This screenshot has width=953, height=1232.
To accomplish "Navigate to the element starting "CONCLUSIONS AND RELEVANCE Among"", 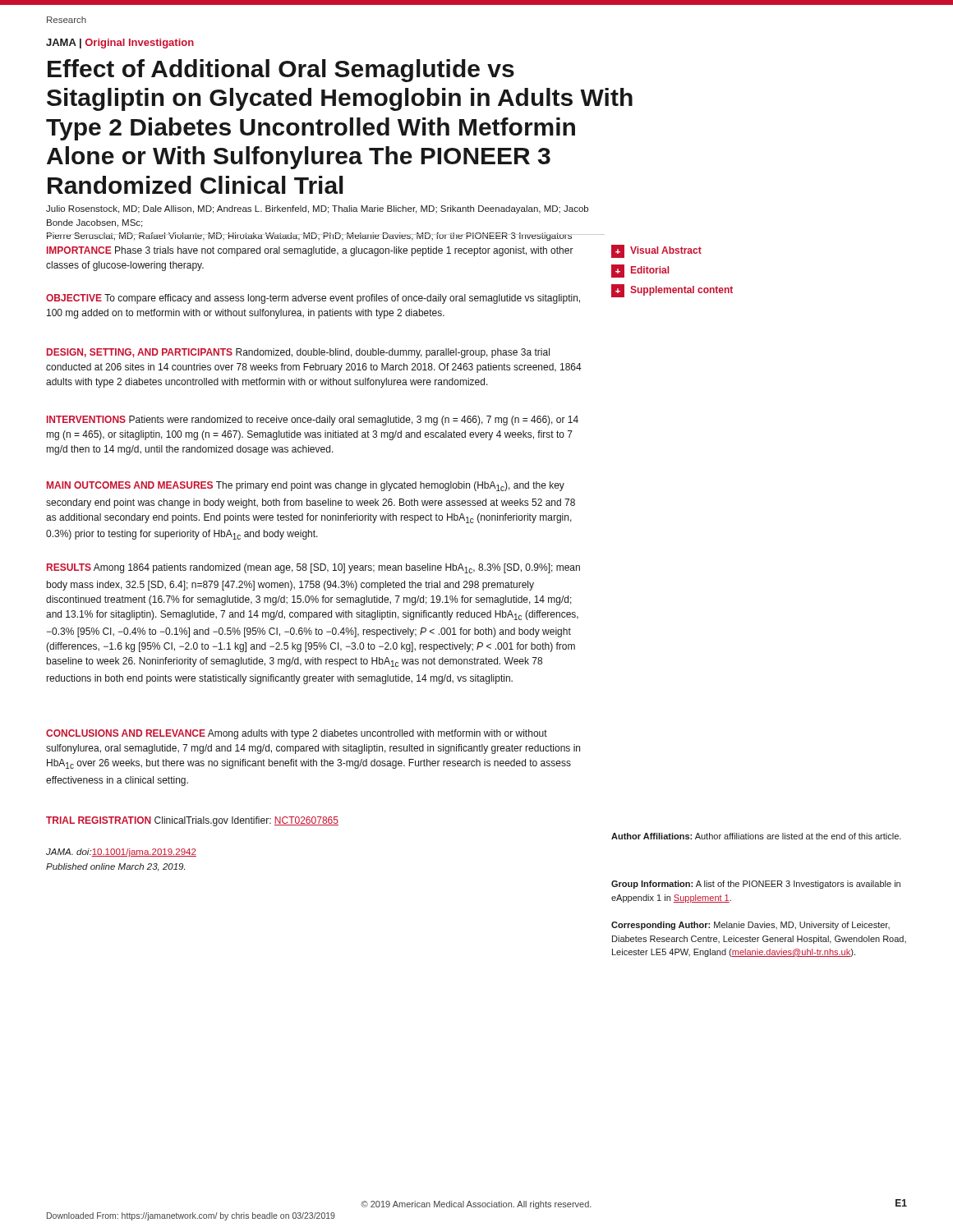I will pyautogui.click(x=313, y=757).
